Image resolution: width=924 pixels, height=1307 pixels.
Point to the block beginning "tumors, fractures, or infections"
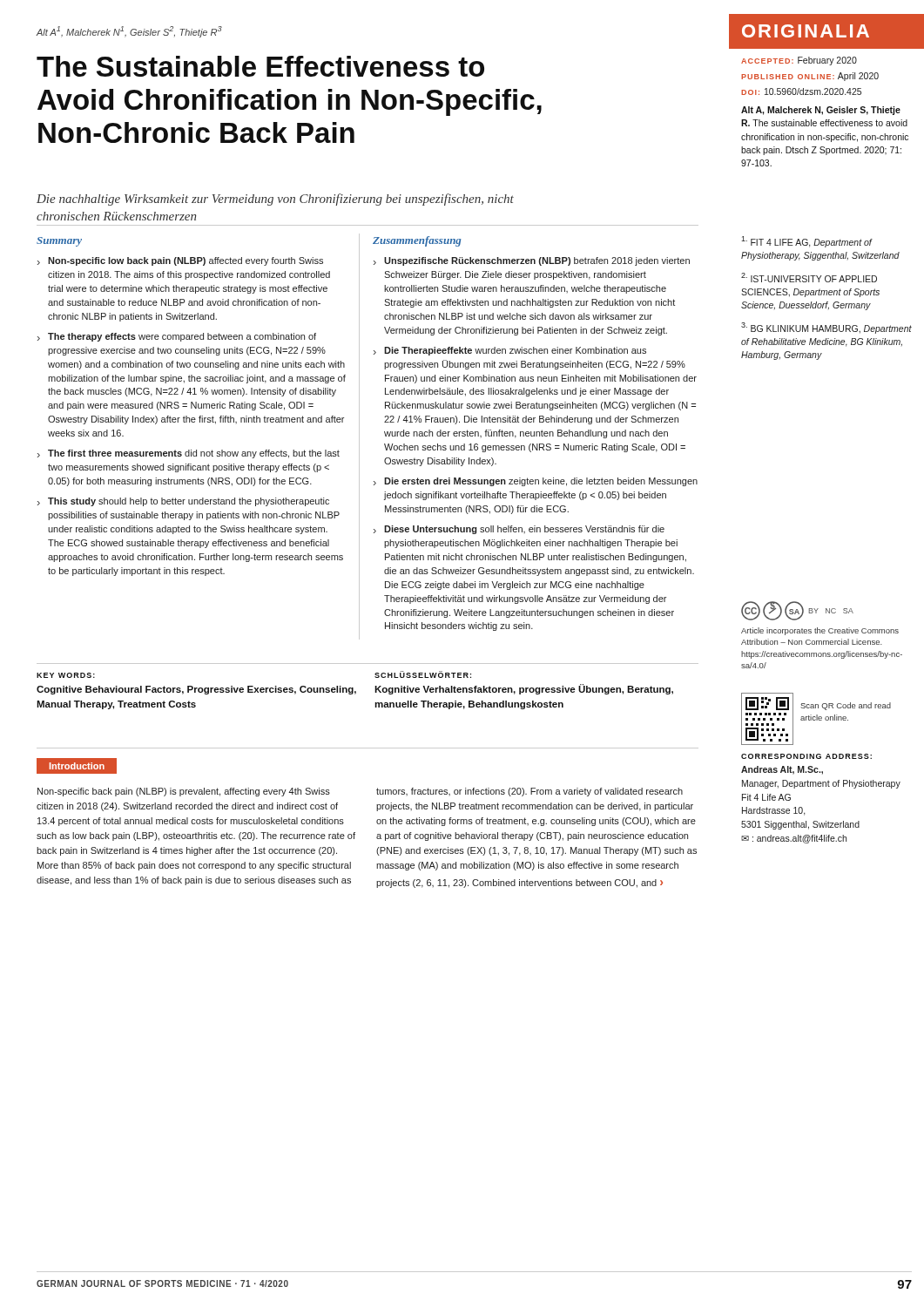tap(537, 838)
